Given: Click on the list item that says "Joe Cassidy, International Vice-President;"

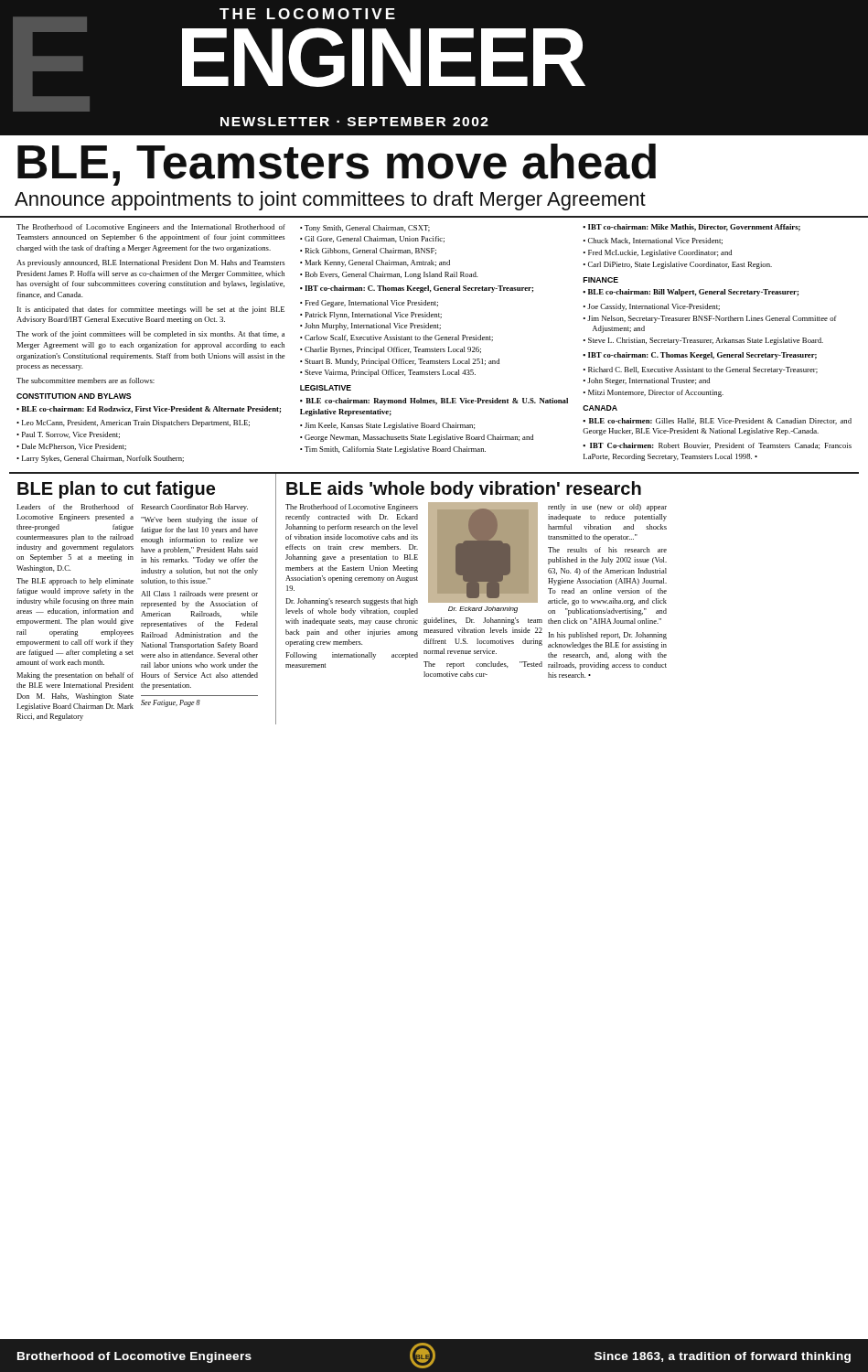Looking at the screenshot, I should 654,306.
